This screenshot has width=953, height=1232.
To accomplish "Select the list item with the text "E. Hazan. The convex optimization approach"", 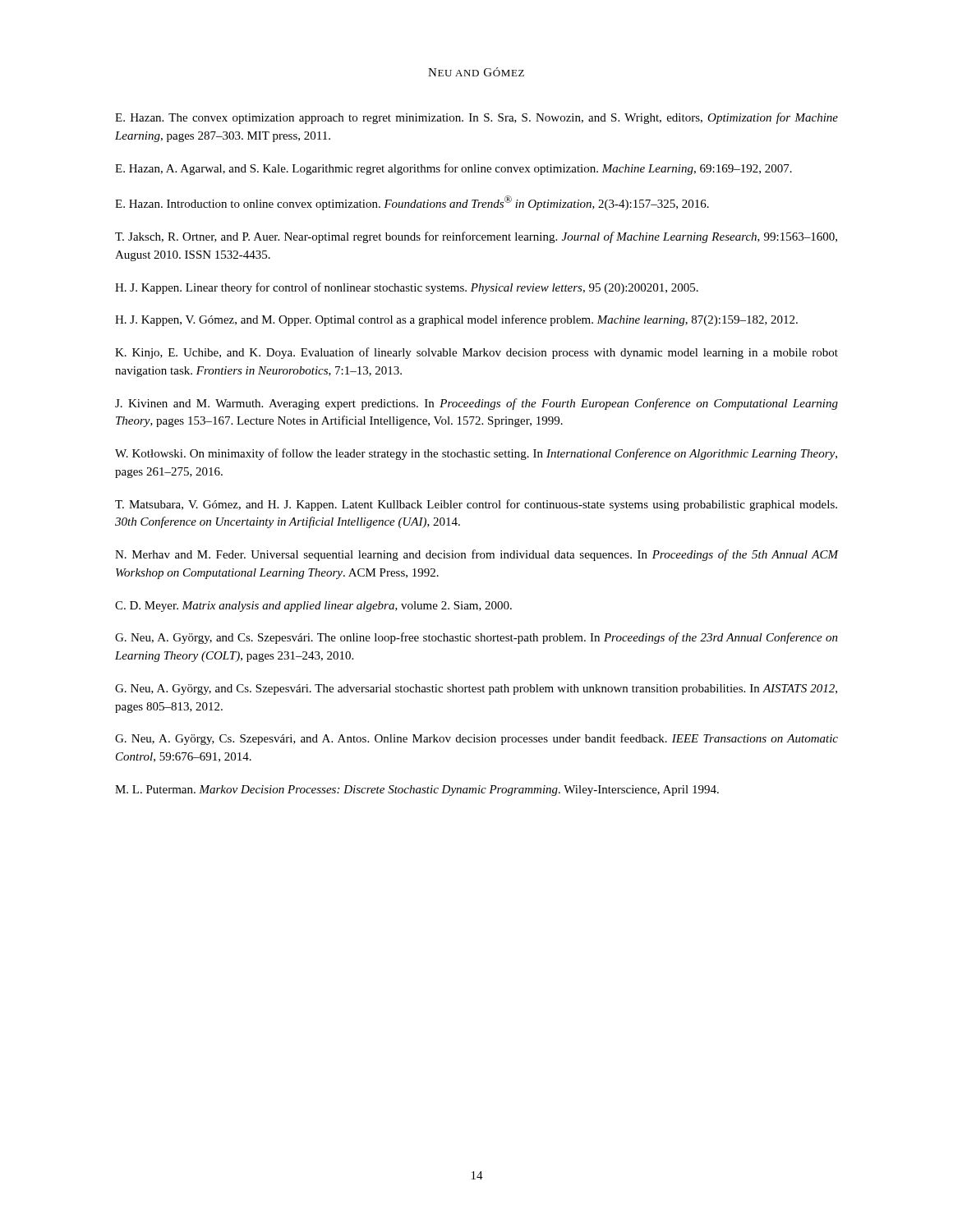I will pos(476,127).
